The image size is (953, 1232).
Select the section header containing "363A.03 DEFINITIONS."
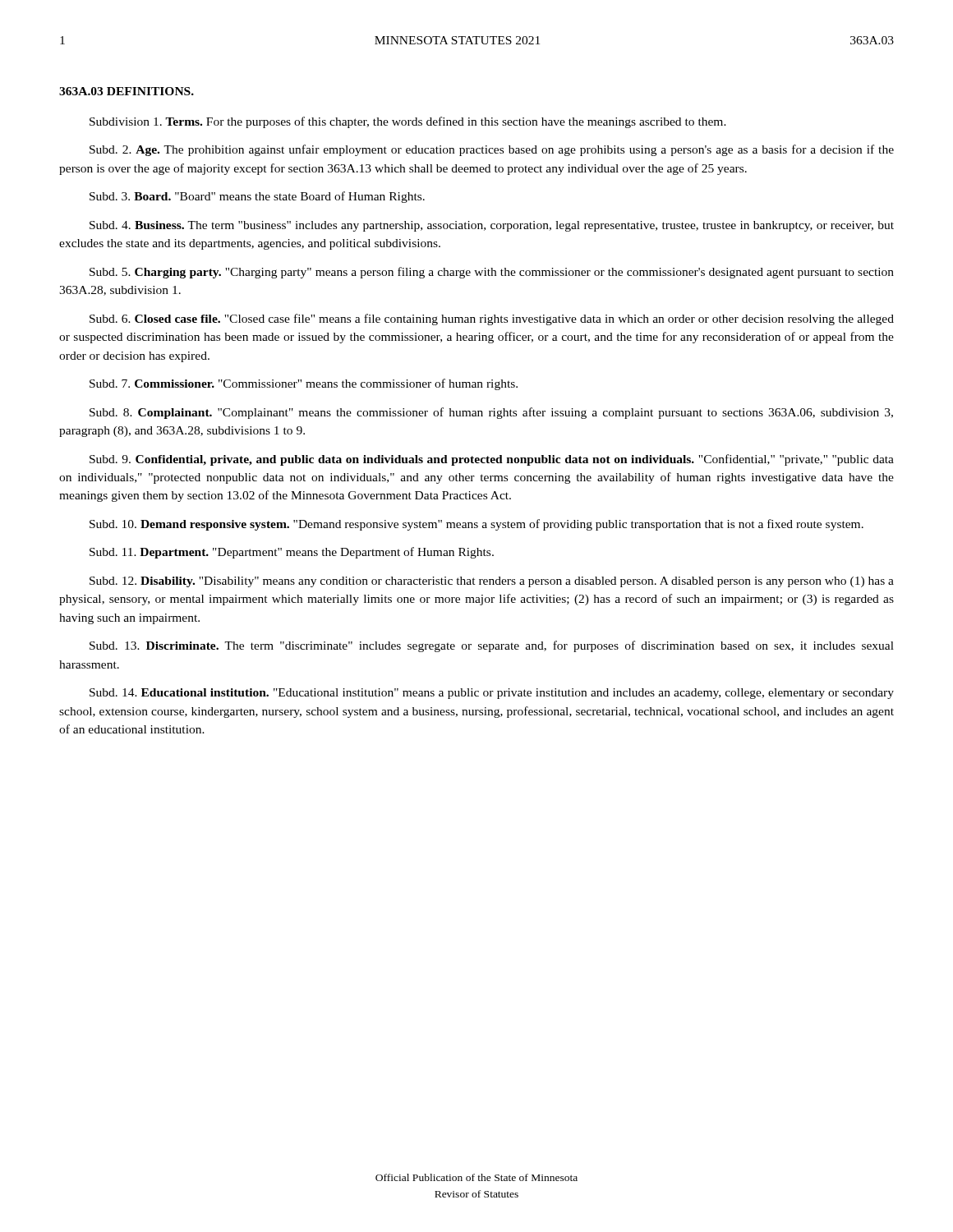point(127,91)
